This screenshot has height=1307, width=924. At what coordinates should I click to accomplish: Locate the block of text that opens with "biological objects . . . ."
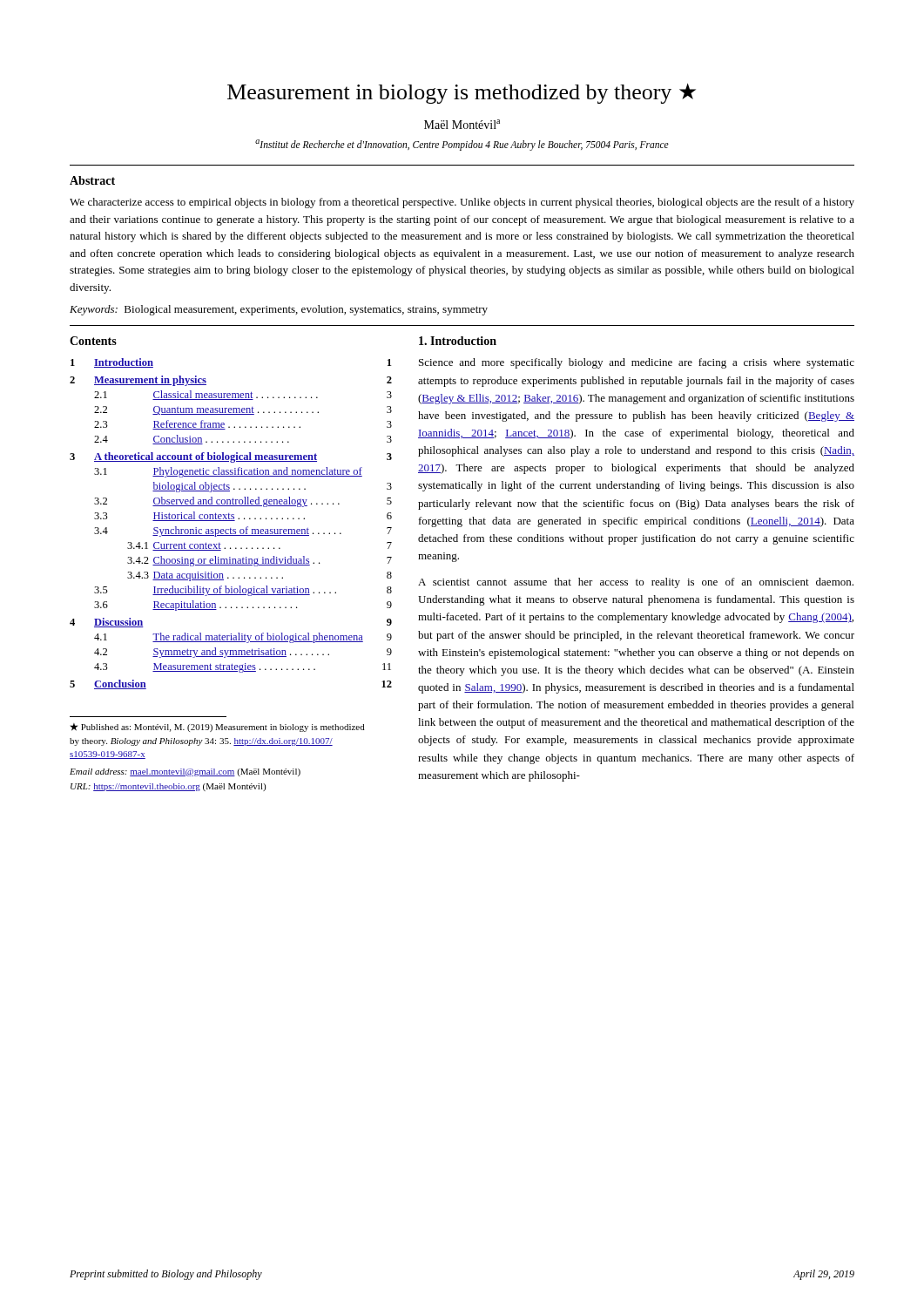pos(231,487)
